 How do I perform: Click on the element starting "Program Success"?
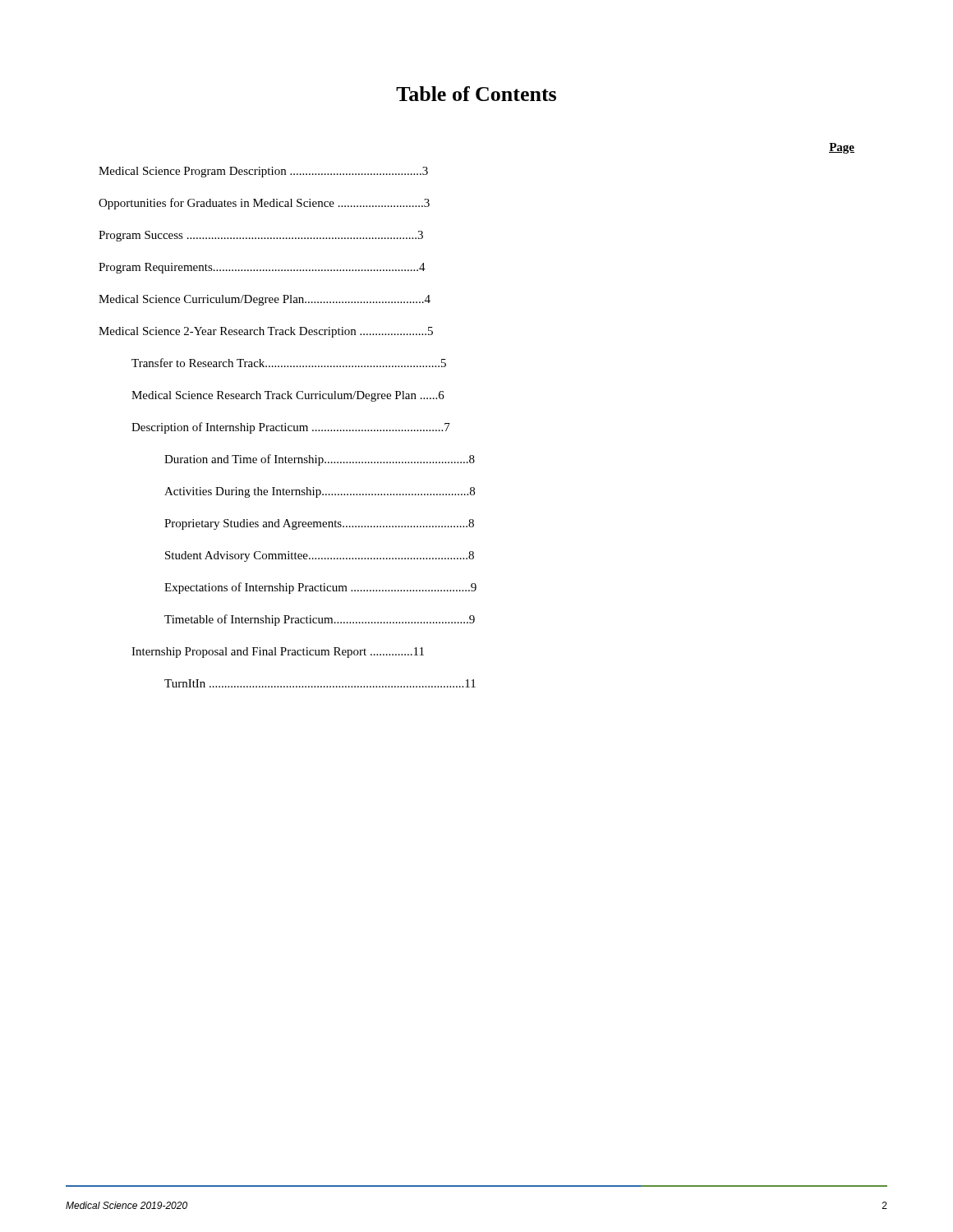pos(261,235)
